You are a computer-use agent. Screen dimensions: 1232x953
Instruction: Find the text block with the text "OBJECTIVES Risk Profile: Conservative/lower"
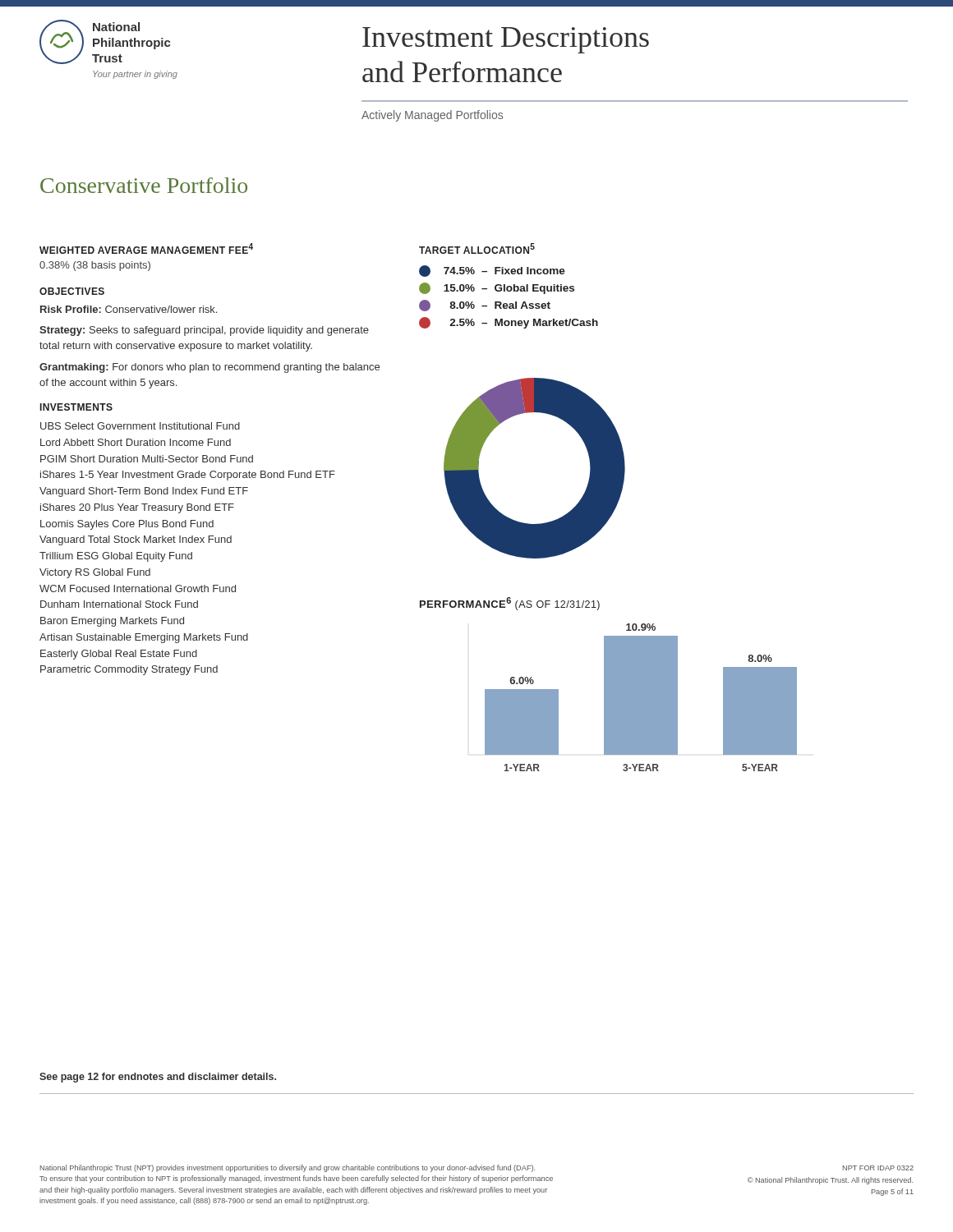coord(212,338)
